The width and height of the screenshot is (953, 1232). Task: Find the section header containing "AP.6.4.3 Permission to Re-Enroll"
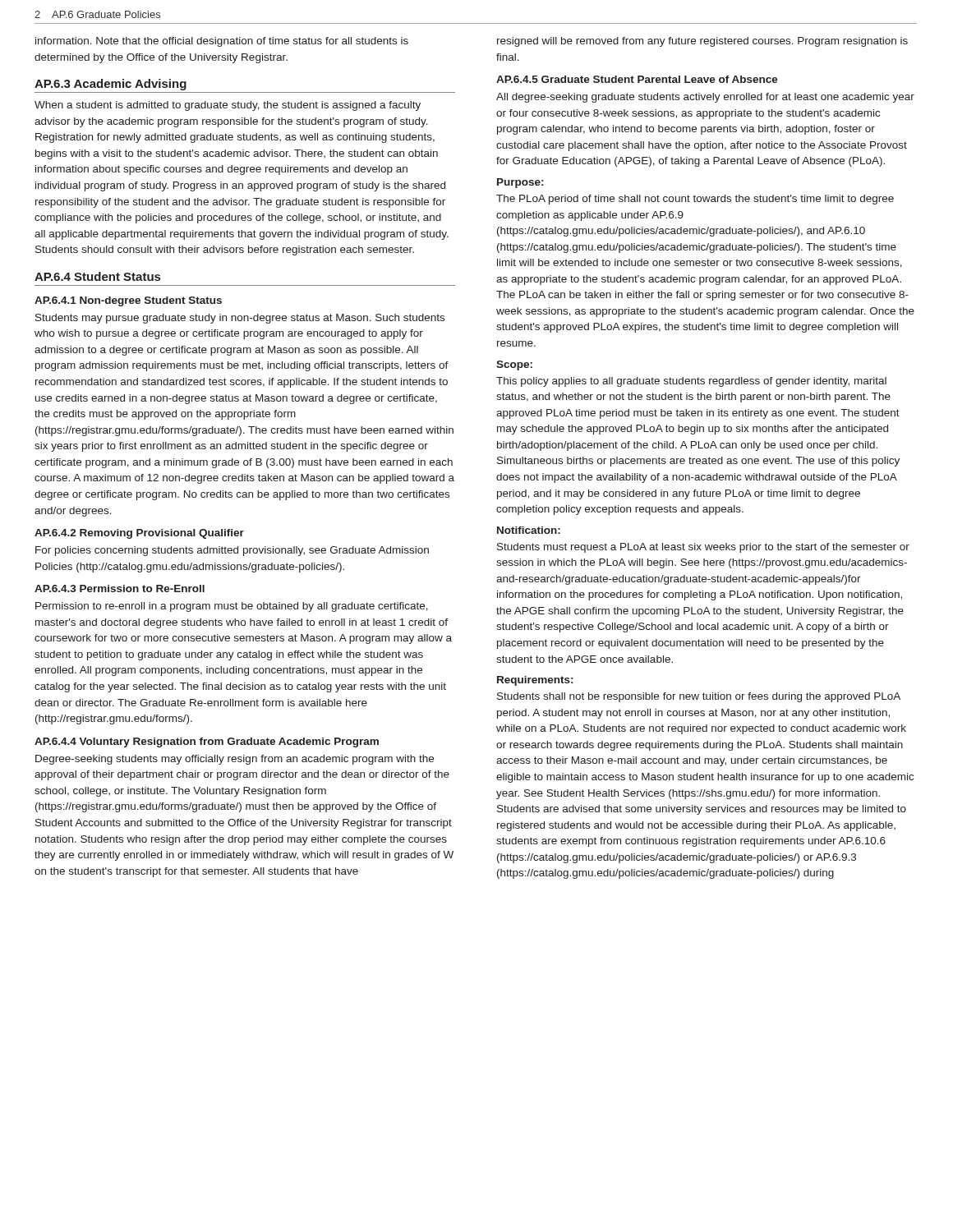pos(120,588)
